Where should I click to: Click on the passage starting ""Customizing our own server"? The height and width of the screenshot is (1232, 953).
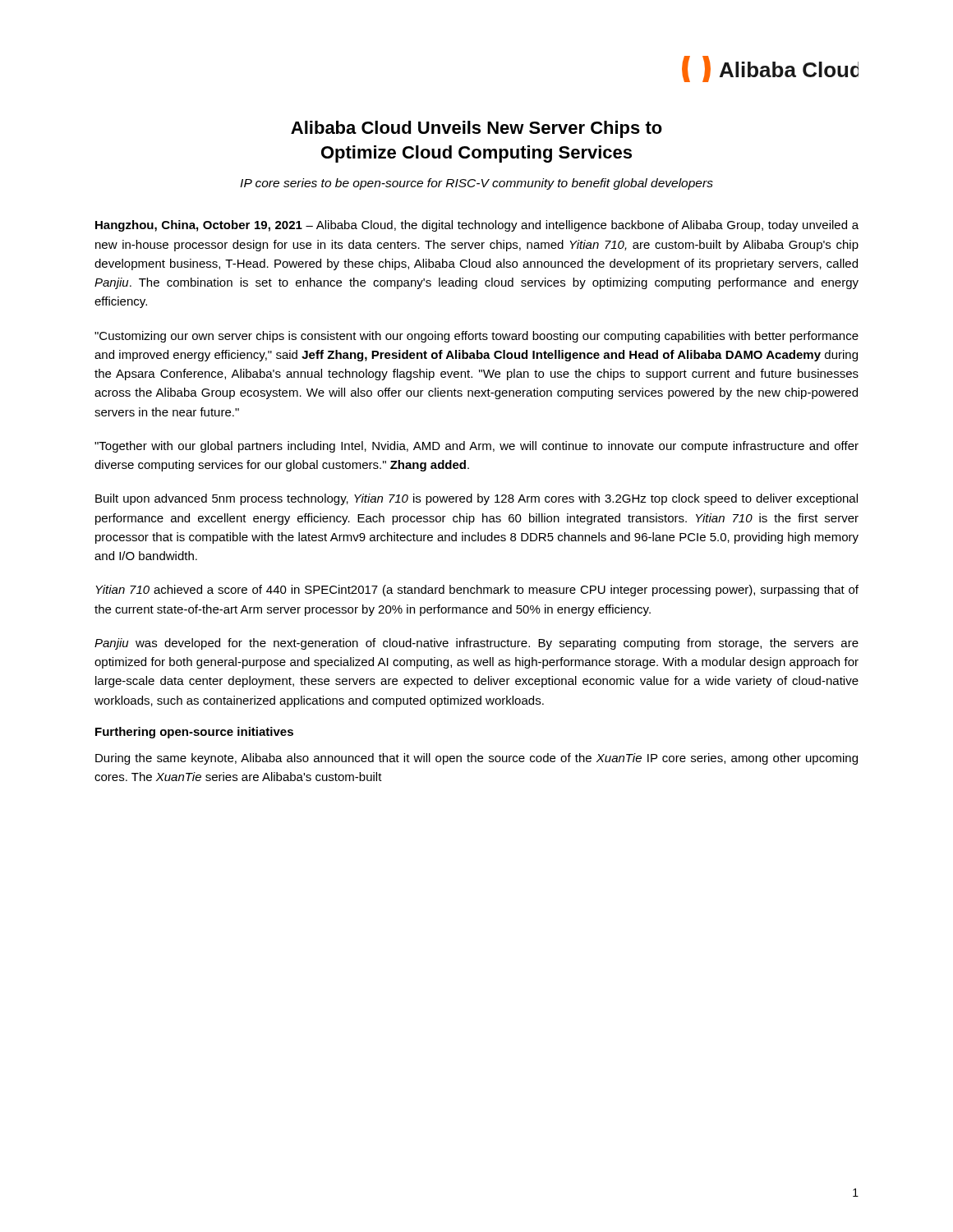coord(476,373)
